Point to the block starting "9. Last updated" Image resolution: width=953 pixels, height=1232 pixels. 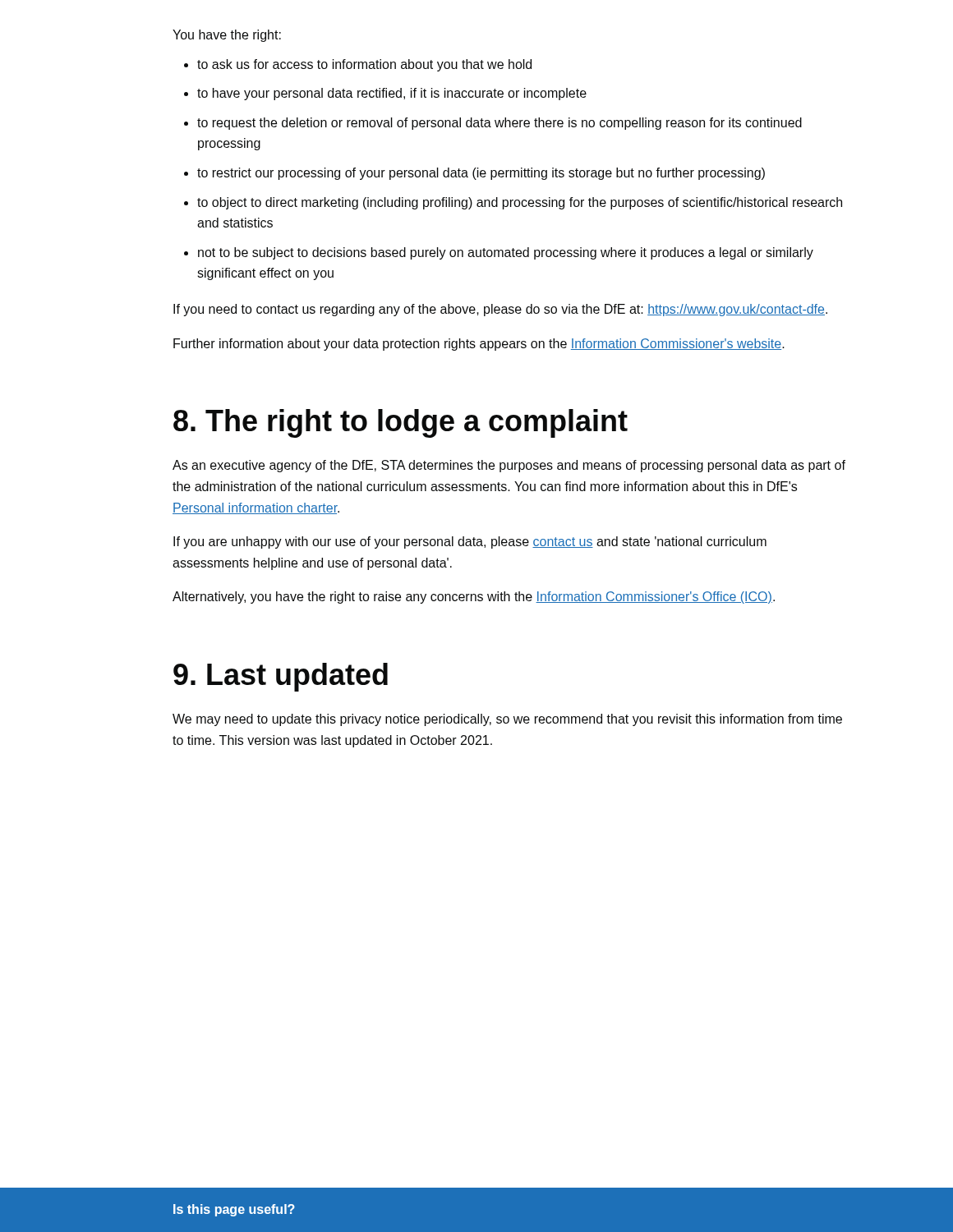click(x=281, y=675)
